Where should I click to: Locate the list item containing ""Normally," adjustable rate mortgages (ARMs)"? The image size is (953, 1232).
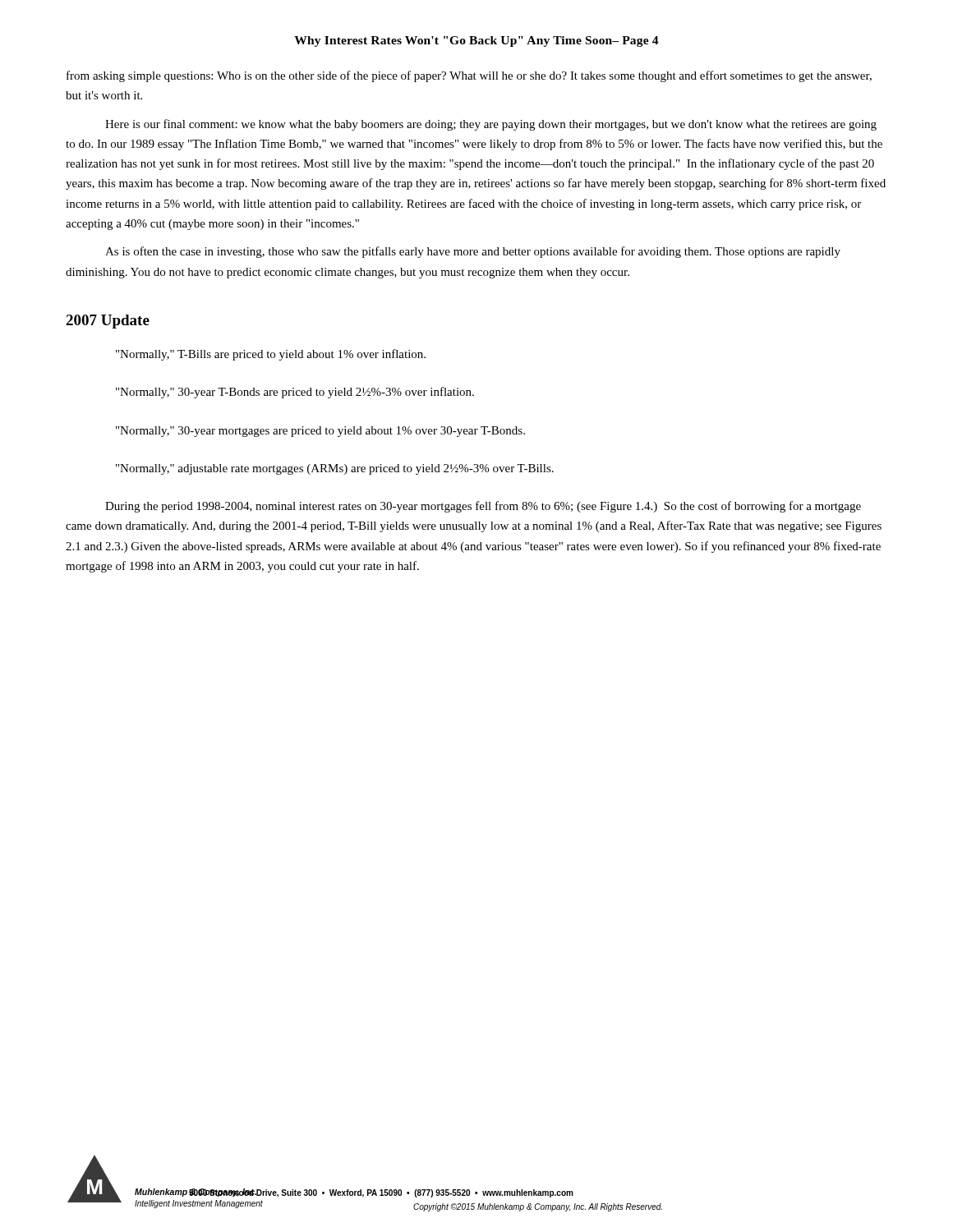(x=335, y=468)
